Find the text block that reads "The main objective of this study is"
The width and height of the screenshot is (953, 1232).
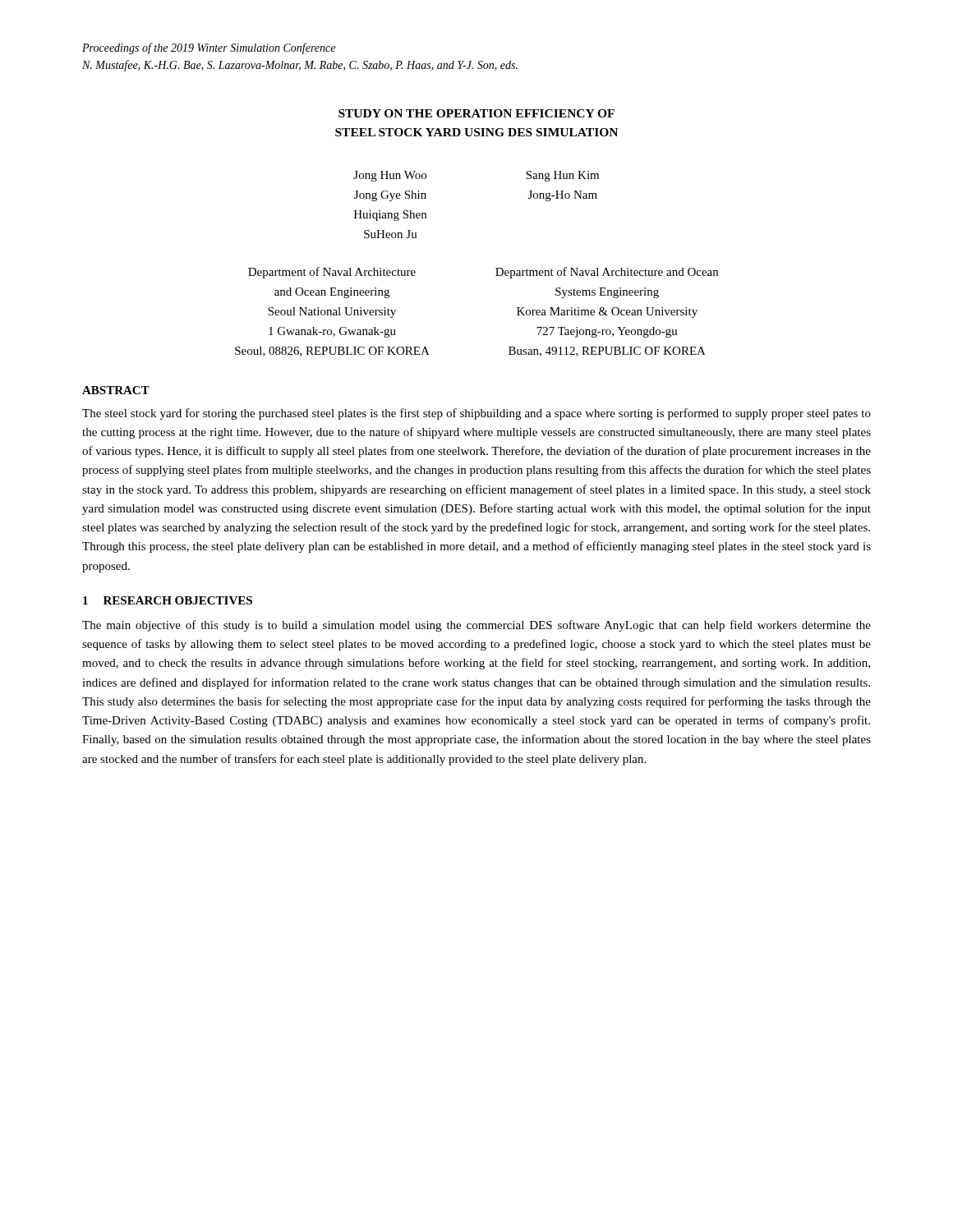point(476,692)
